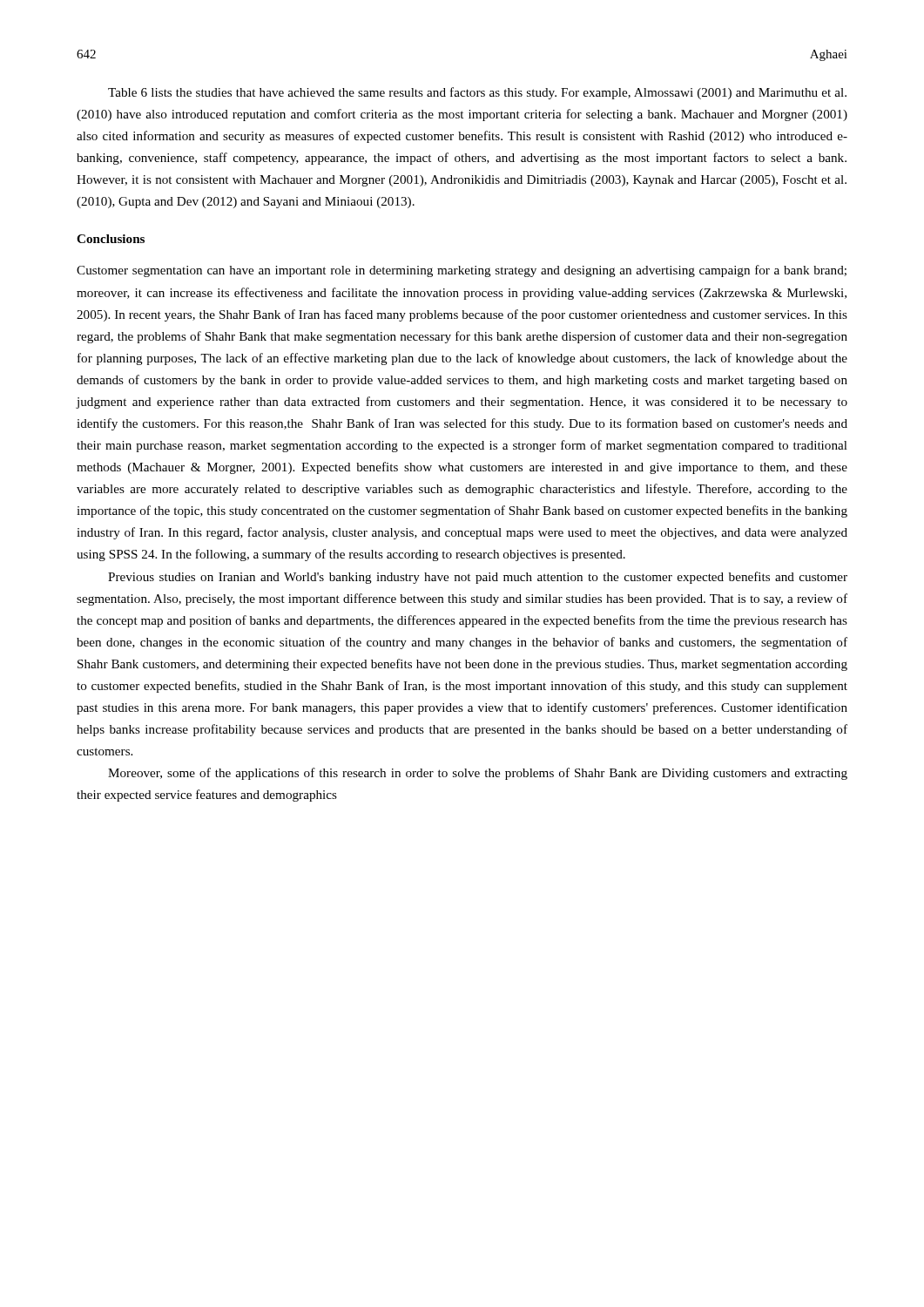Screen dimensions: 1307x924
Task: Navigate to the text block starting "Previous studies on Iranian and World's banking"
Action: coord(462,663)
